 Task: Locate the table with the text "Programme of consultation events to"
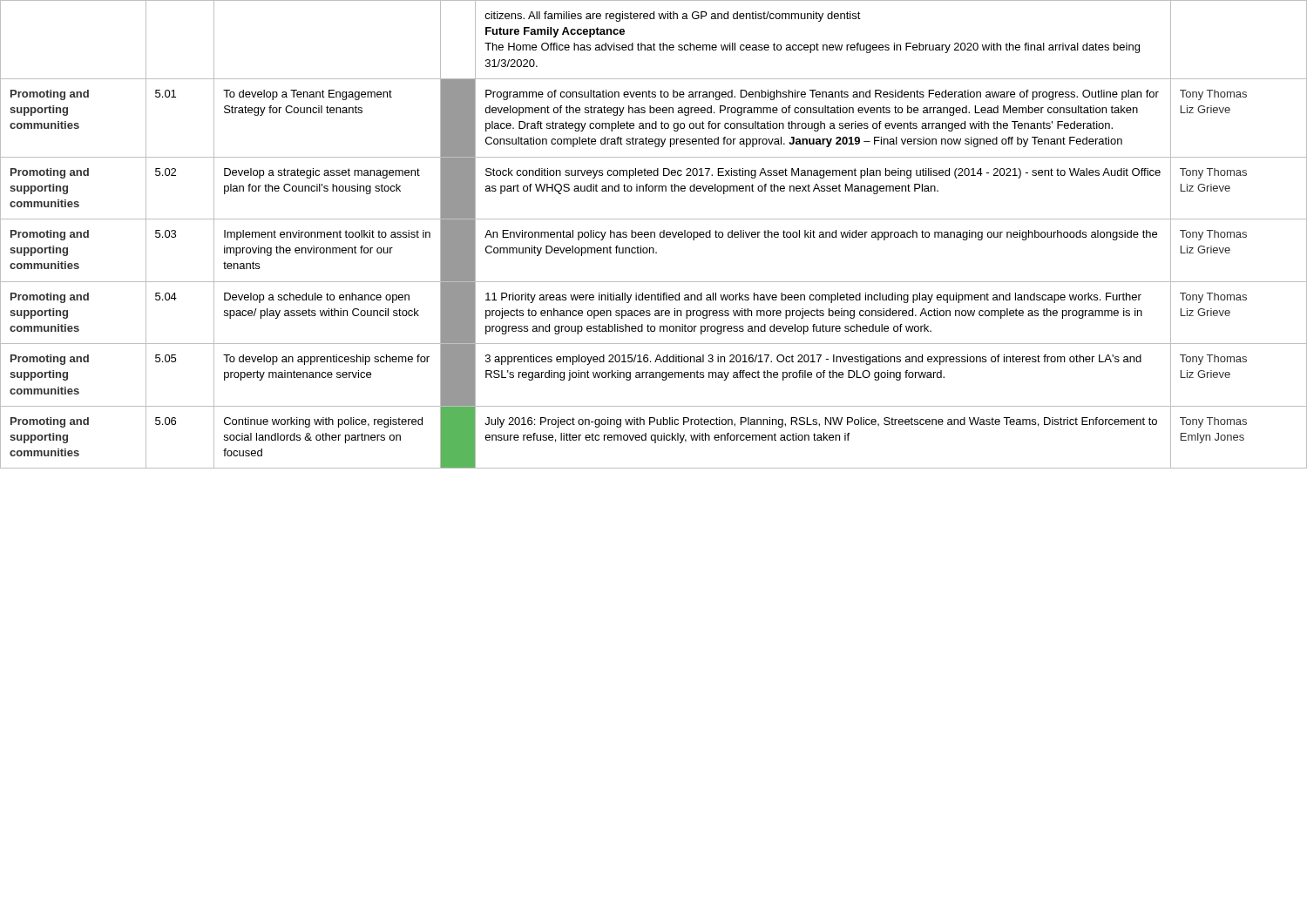pyautogui.click(x=654, y=462)
